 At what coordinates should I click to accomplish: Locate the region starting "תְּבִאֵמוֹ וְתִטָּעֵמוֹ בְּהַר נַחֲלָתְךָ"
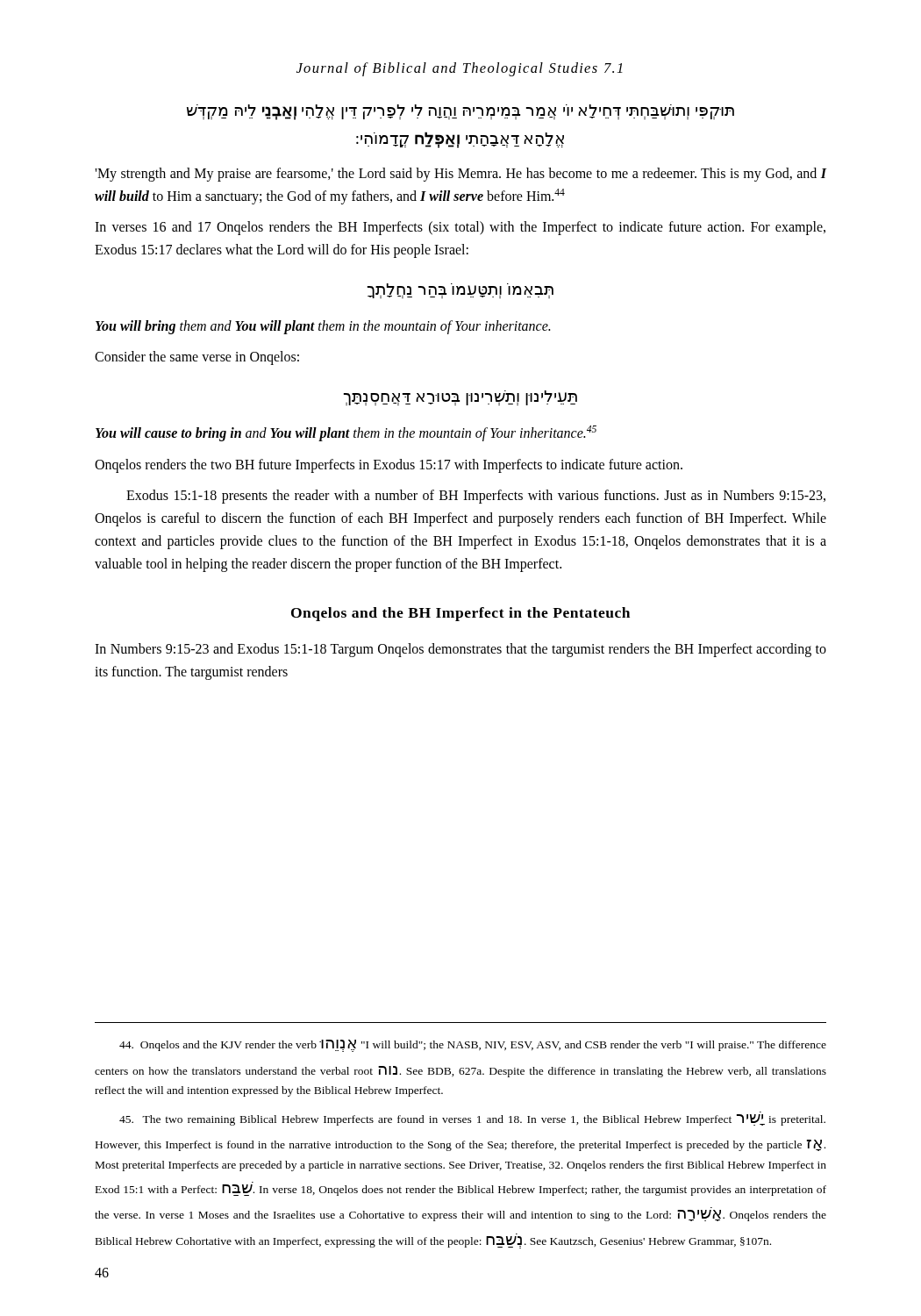pos(460,289)
